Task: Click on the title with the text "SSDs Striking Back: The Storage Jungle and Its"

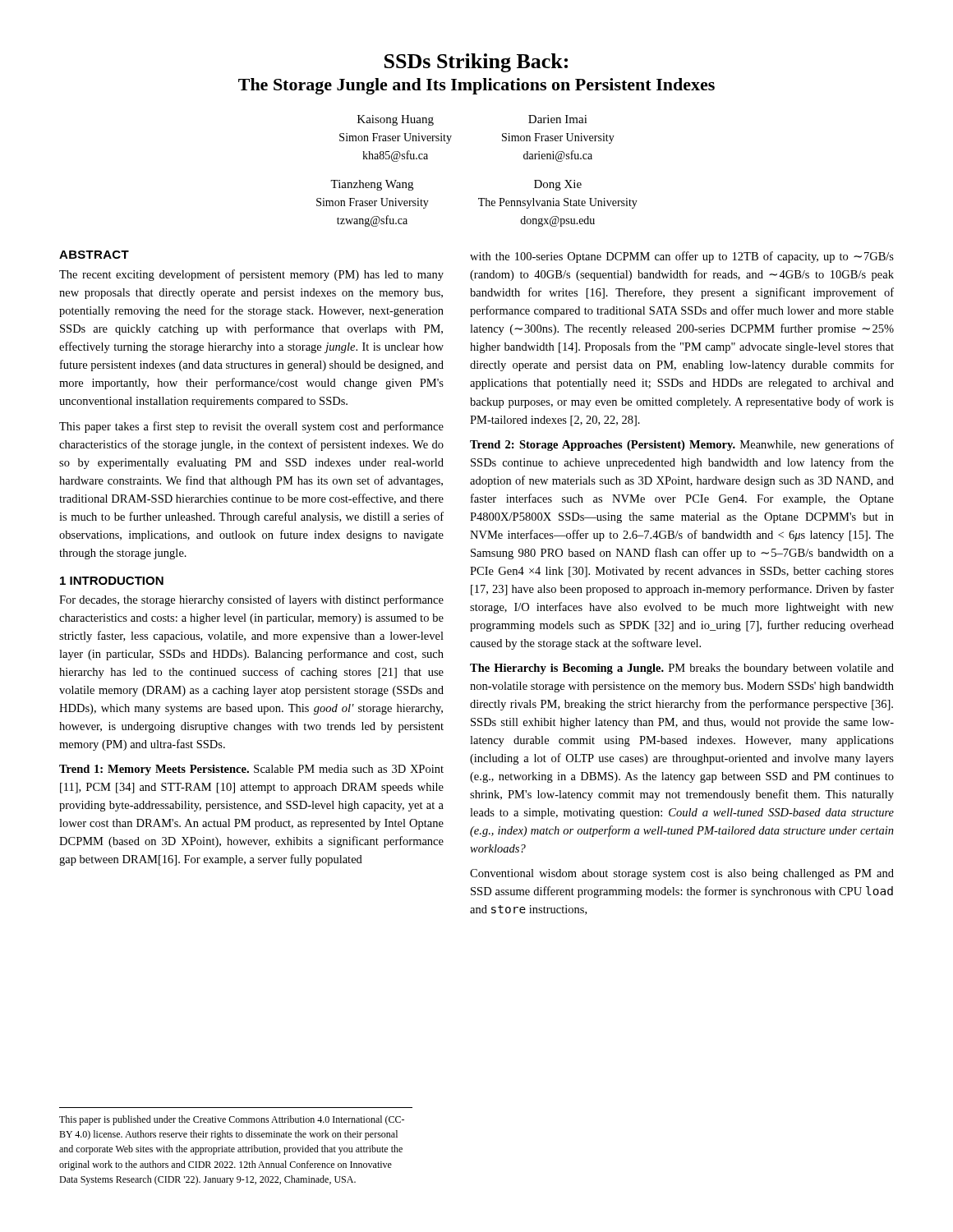Action: pos(476,72)
